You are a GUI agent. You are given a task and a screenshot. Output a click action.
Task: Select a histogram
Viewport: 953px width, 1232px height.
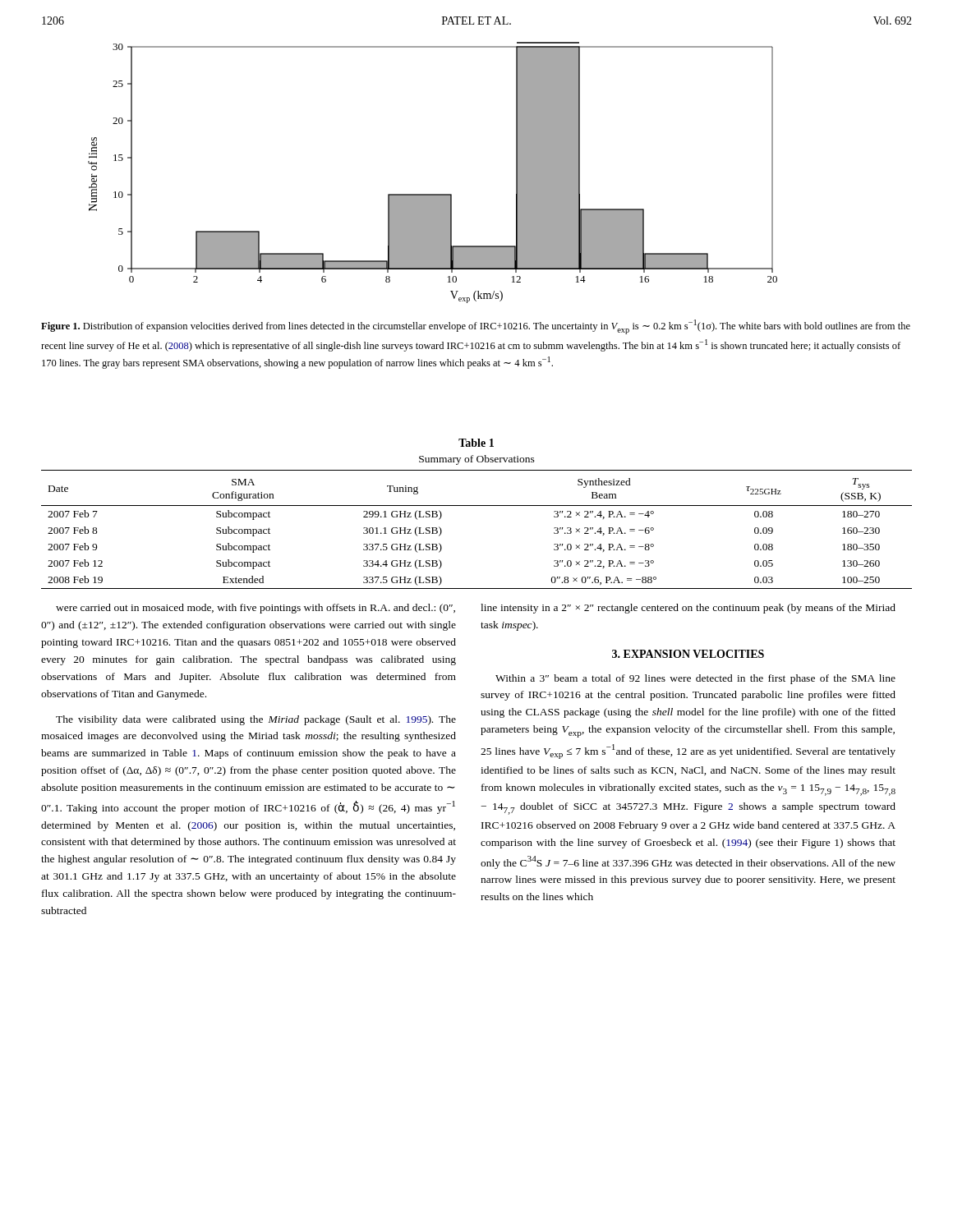(x=444, y=172)
